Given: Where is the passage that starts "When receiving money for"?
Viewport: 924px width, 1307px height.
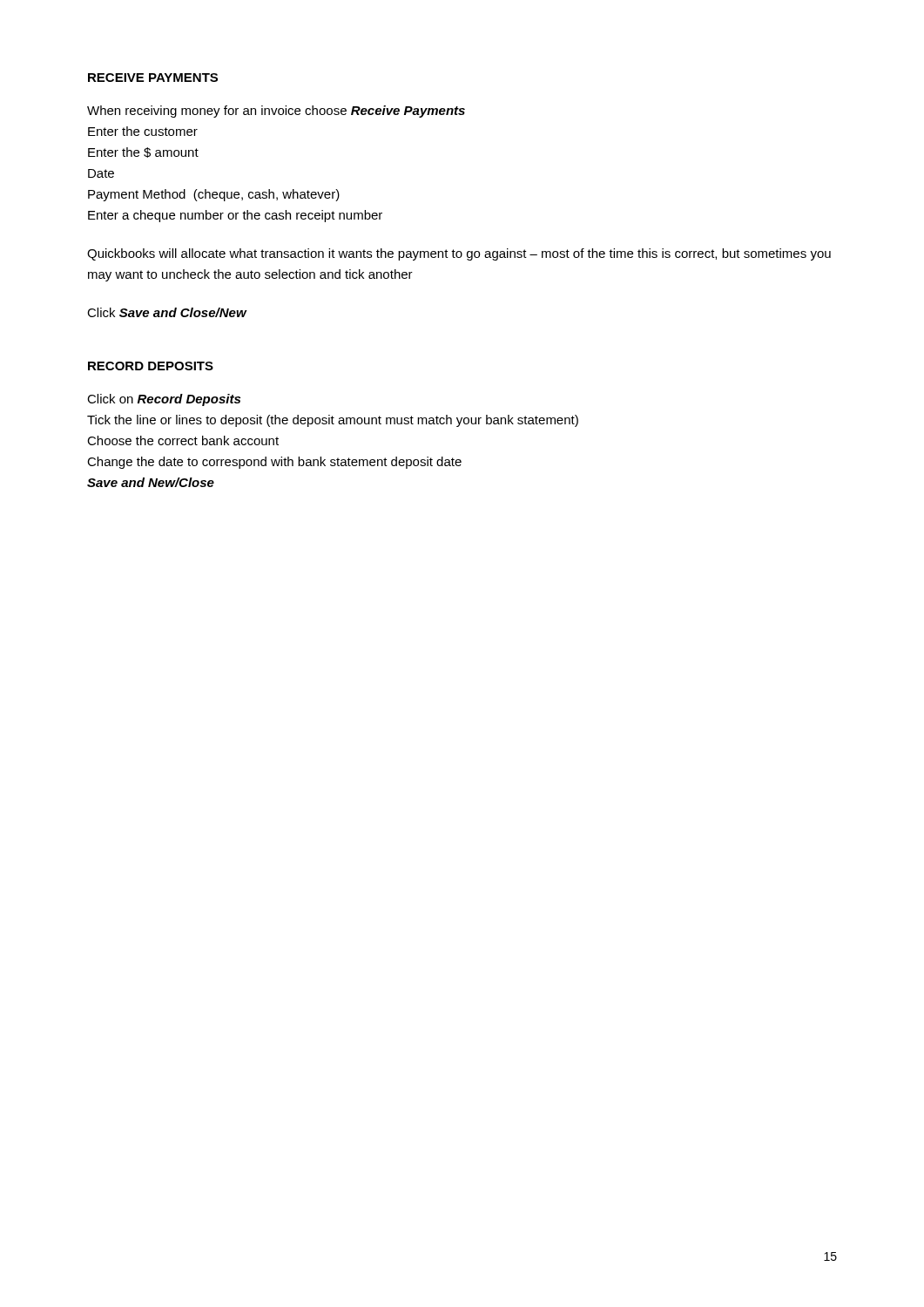Looking at the screenshot, I should click(x=276, y=112).
